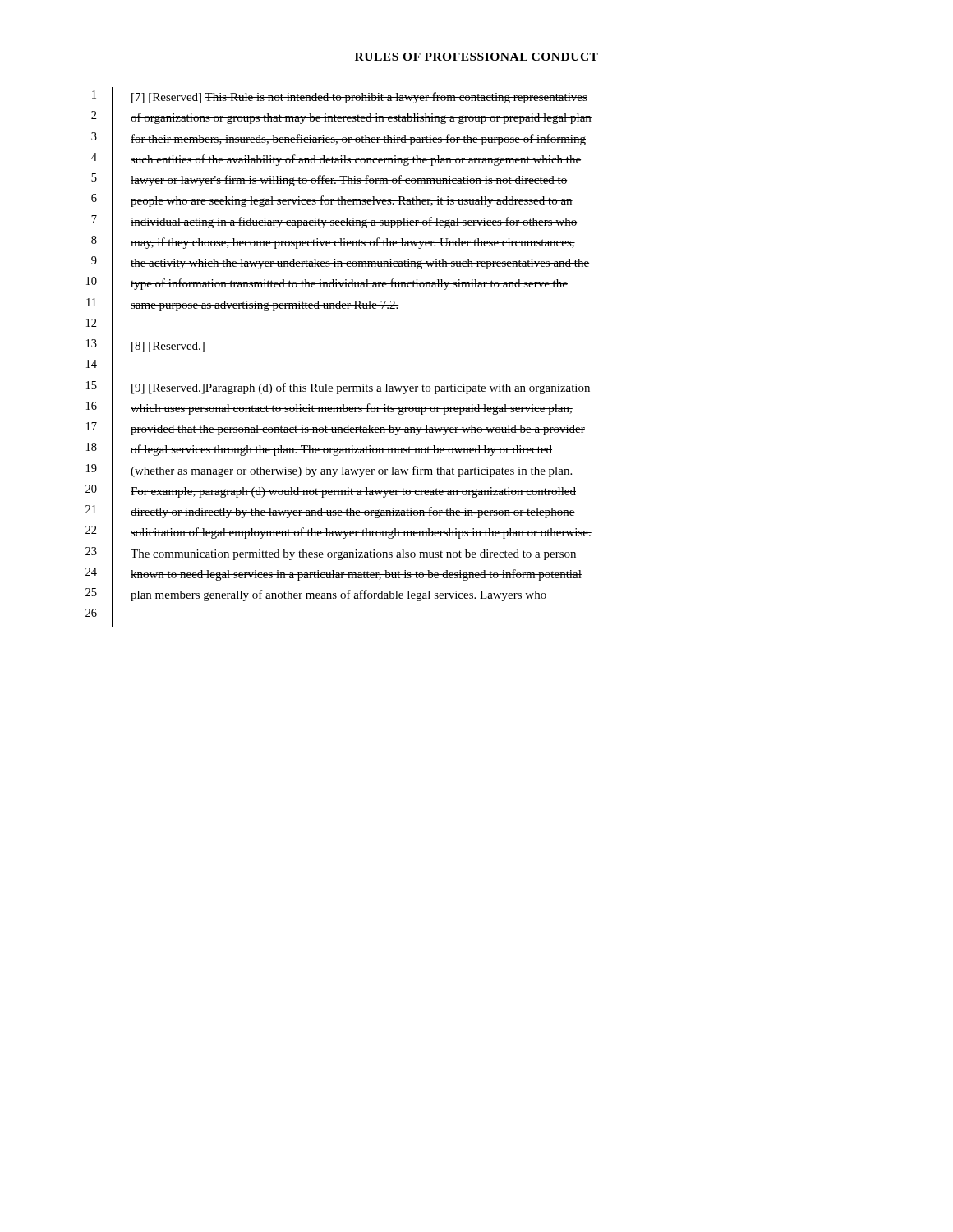
Task: Find the text block containing "1 [7] [Reserved] This Rule is"
Action: [476, 357]
